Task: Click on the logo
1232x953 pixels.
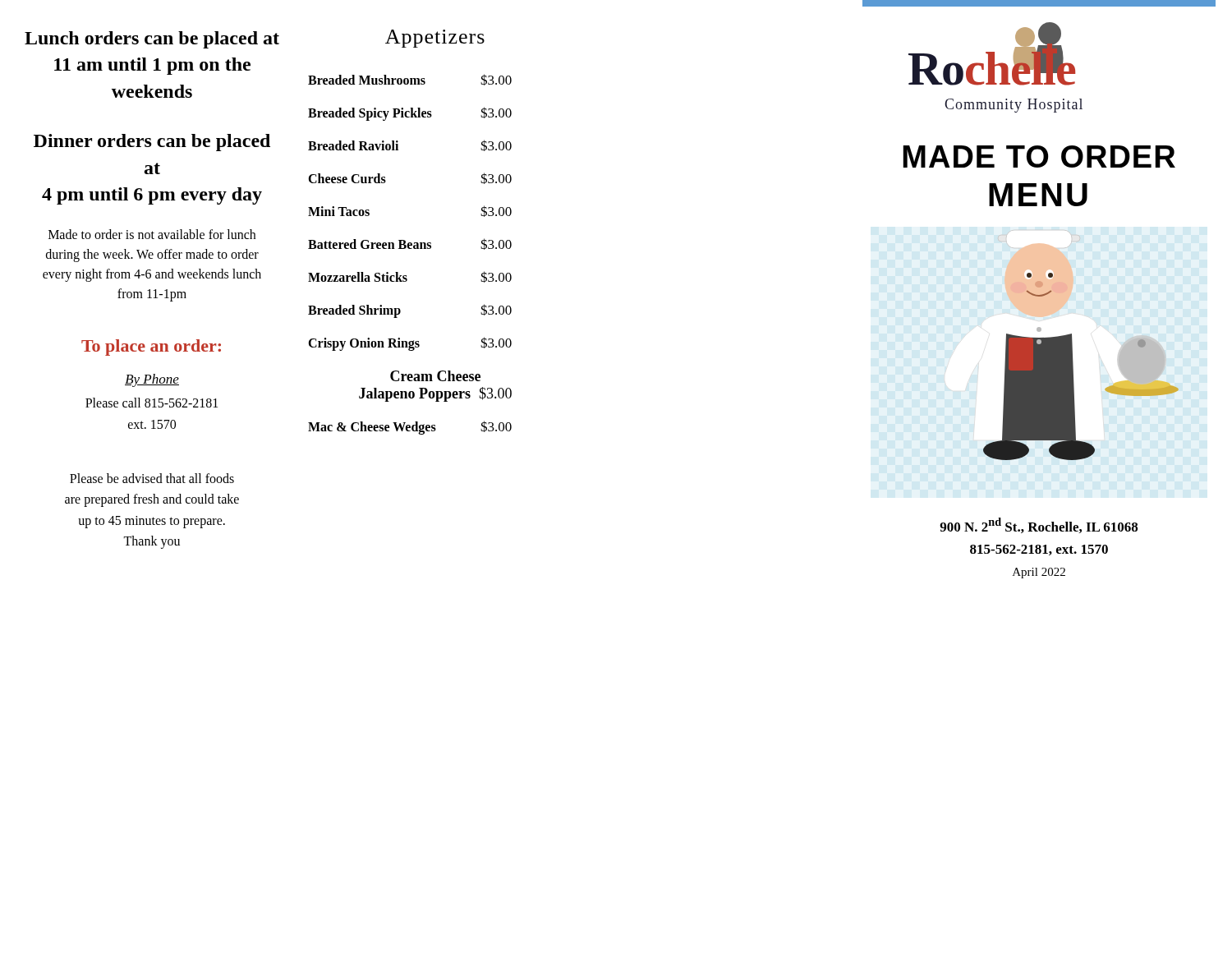Action: click(1039, 70)
